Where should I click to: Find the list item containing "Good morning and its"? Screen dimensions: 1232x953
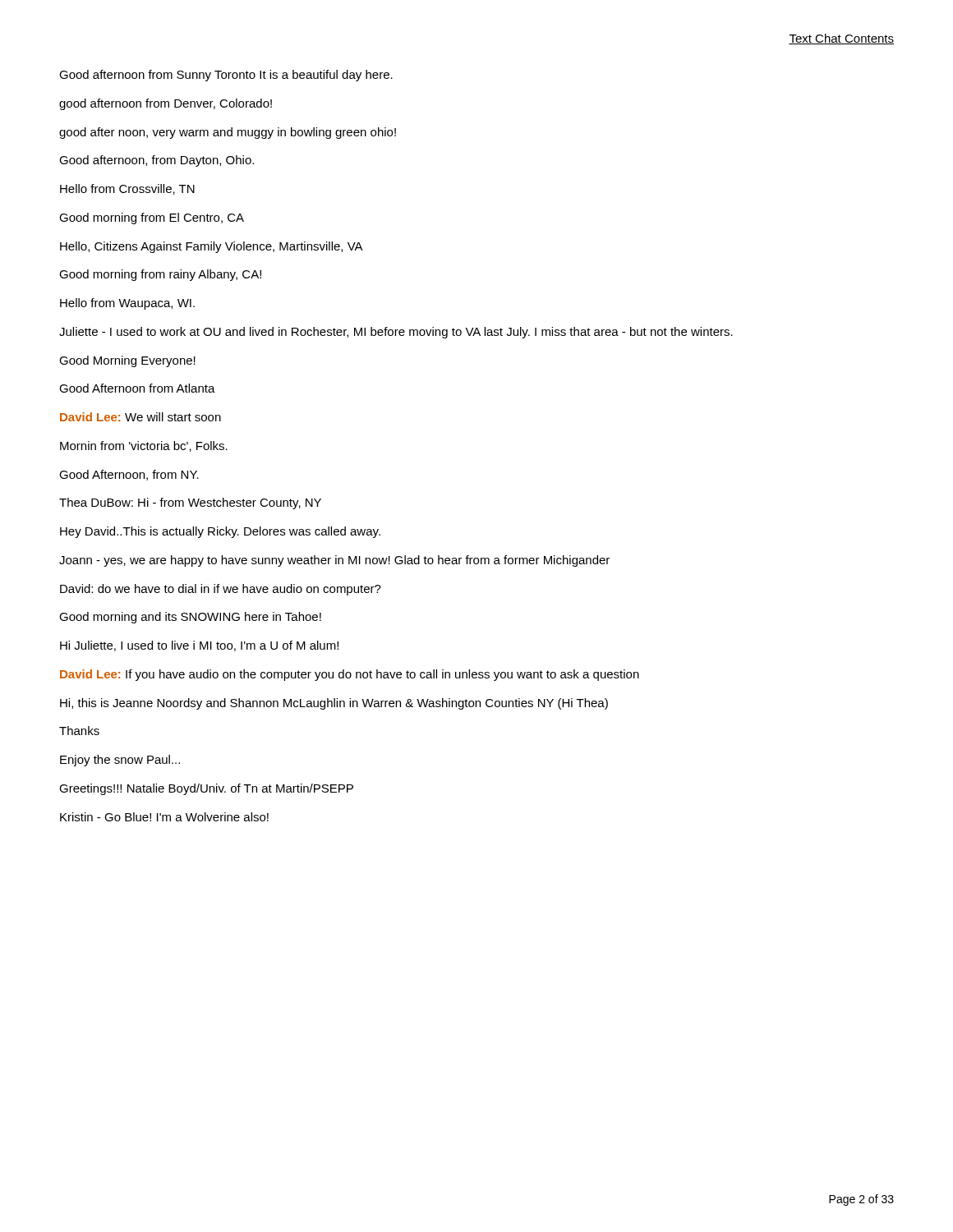191,617
